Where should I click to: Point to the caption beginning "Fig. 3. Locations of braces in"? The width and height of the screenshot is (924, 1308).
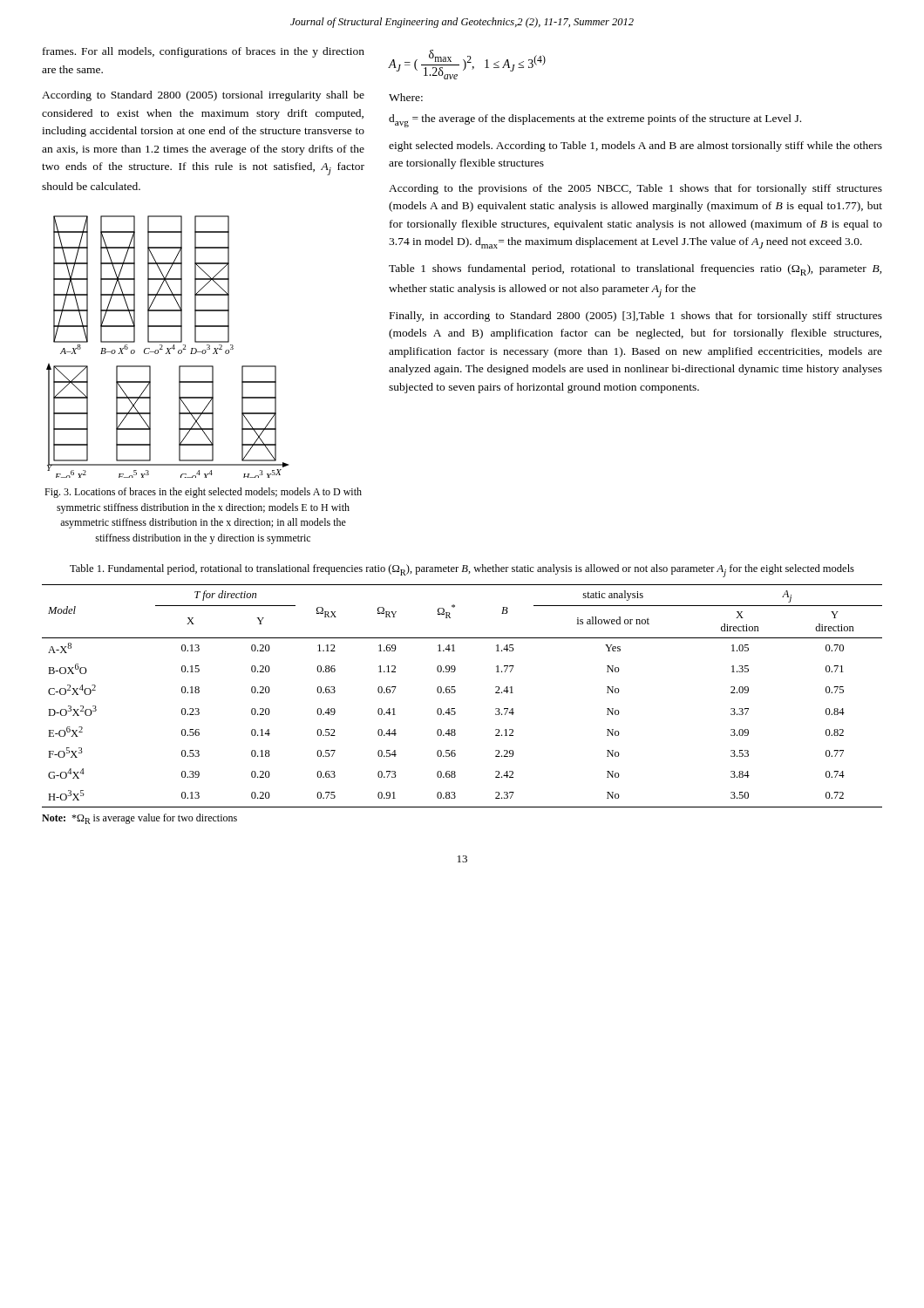point(203,515)
